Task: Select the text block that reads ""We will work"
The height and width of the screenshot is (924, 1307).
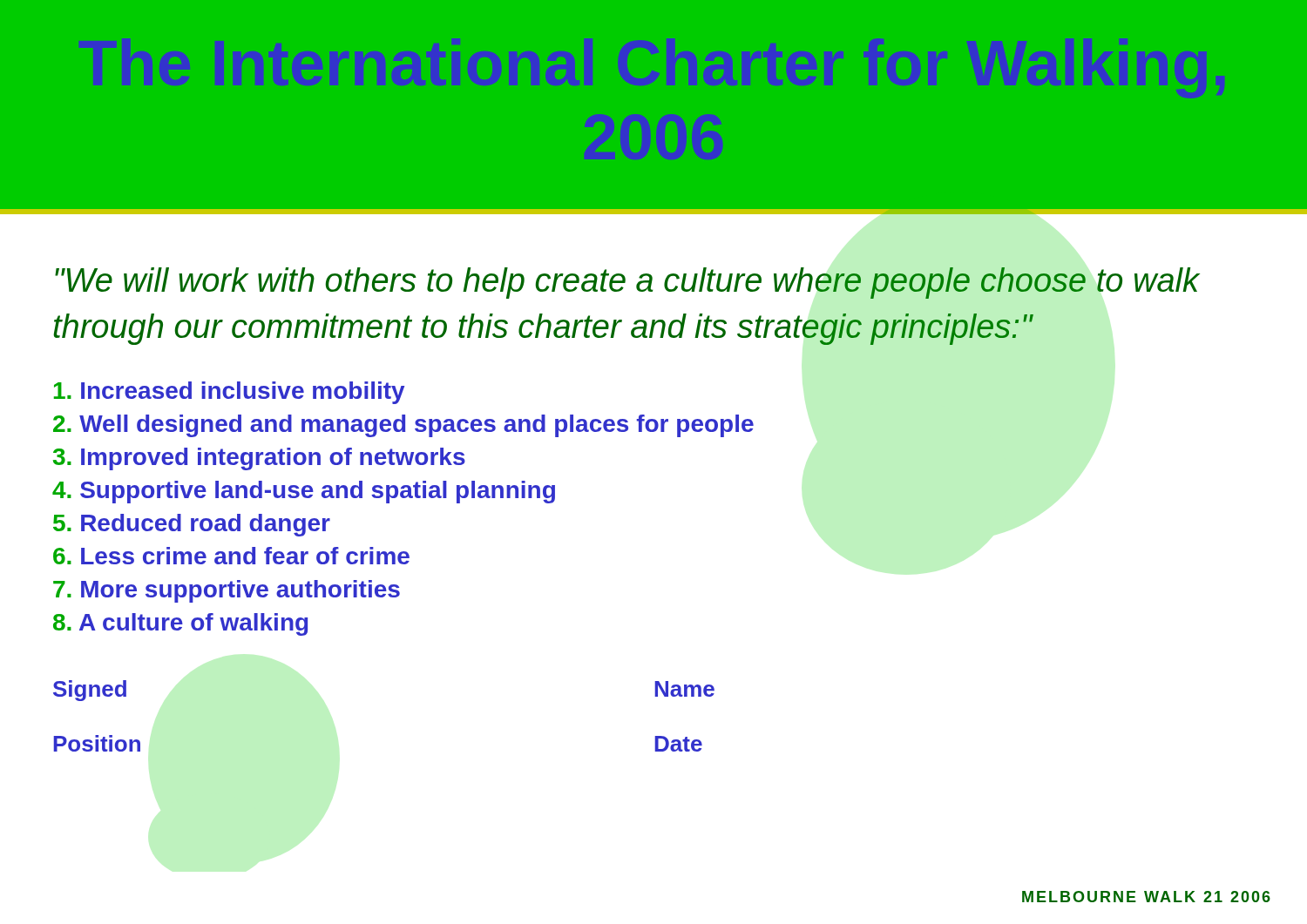Action: tap(626, 304)
